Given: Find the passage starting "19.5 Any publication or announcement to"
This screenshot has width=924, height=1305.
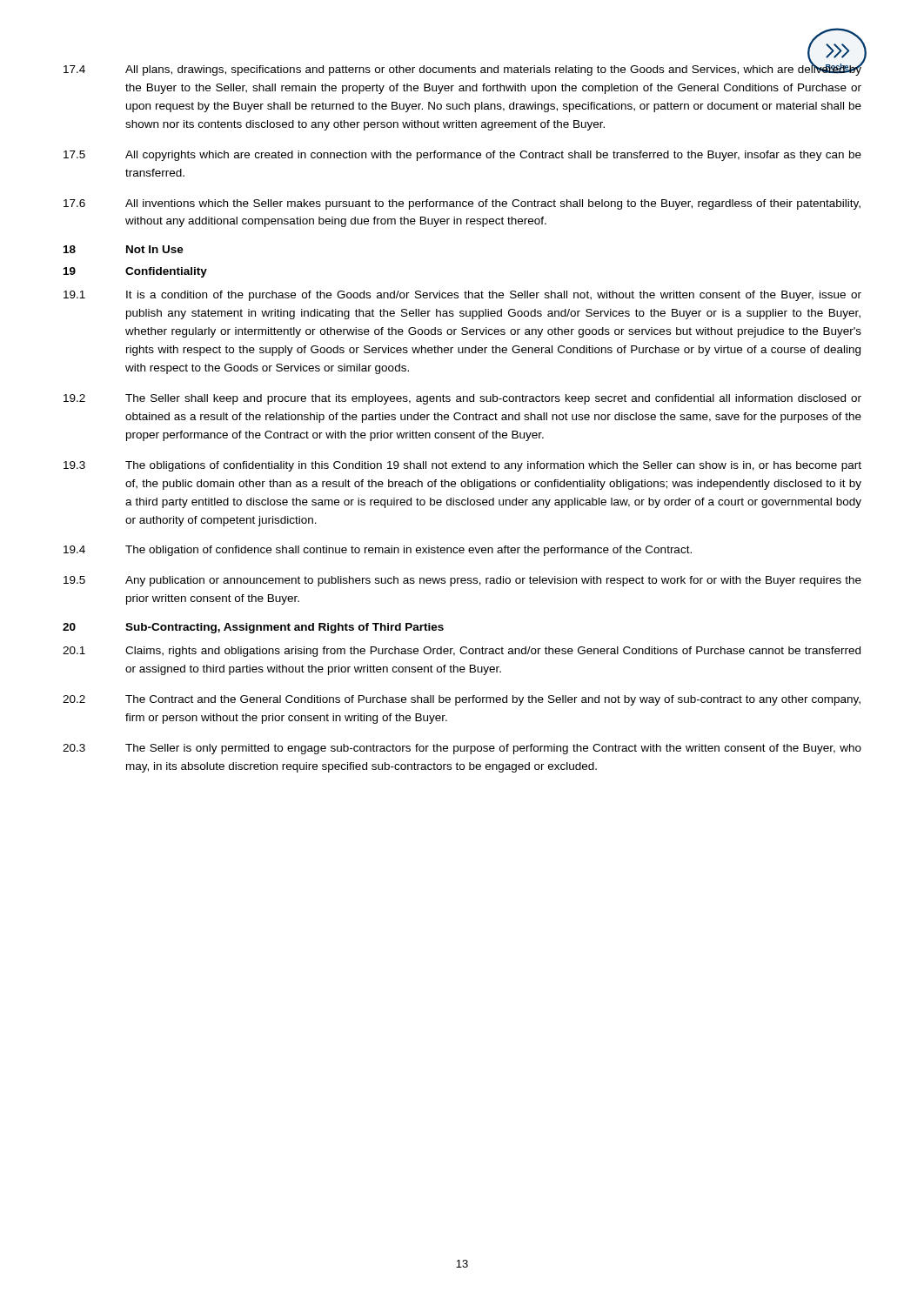Looking at the screenshot, I should point(462,590).
